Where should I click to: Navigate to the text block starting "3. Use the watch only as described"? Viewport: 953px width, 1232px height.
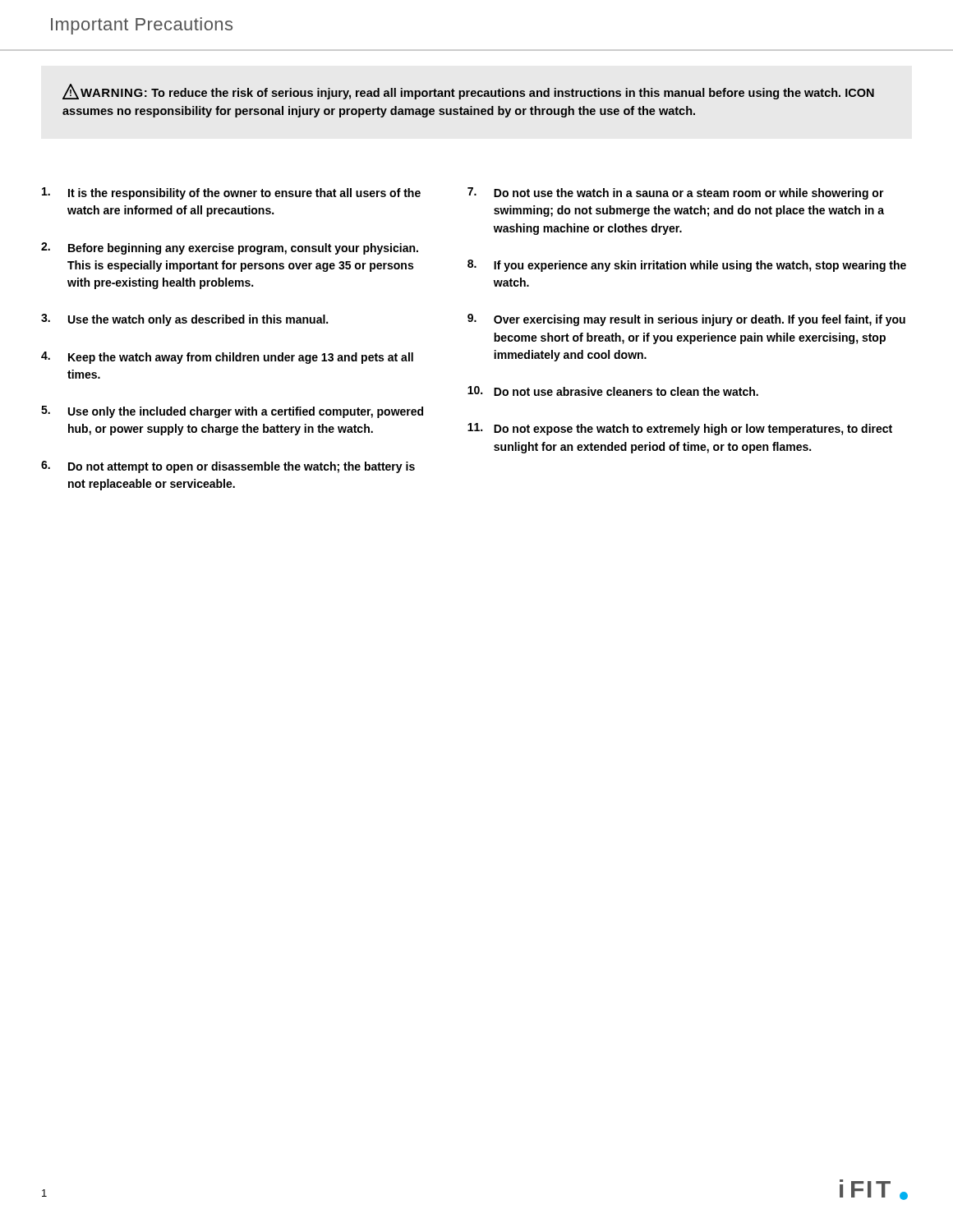[185, 320]
